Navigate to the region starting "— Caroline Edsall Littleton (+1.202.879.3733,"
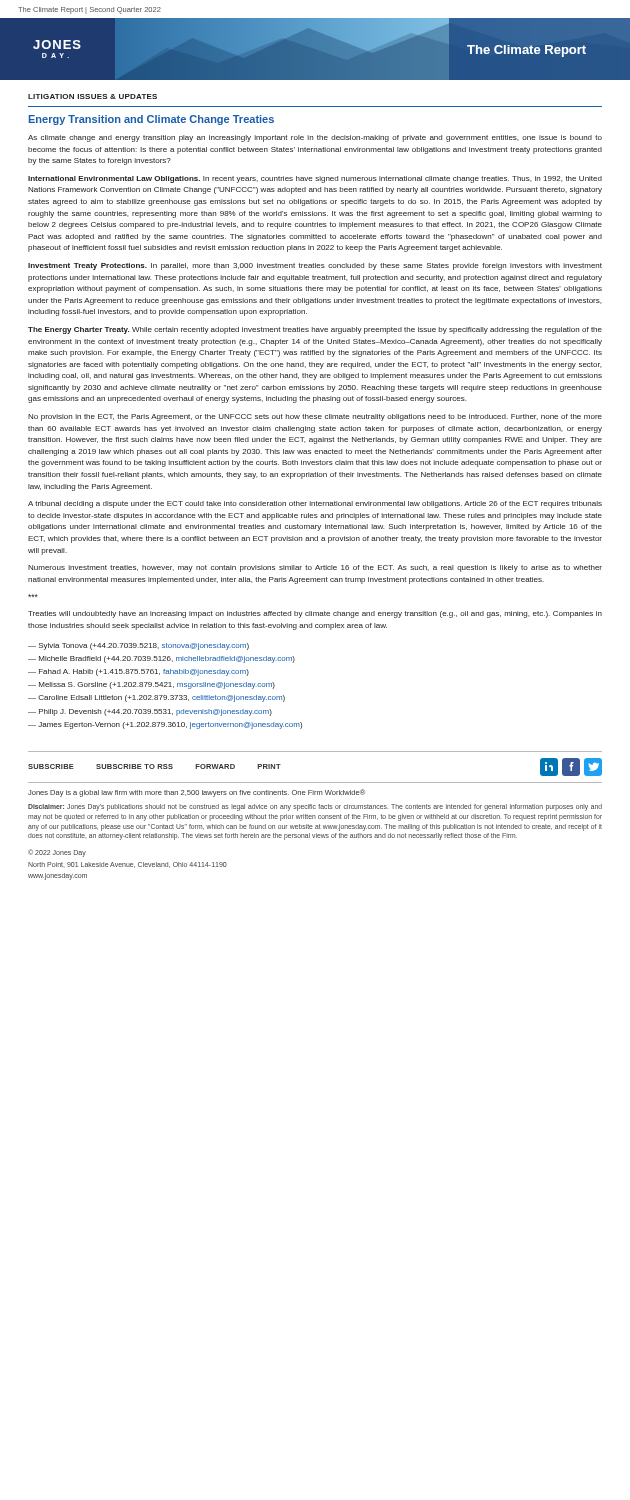Image resolution: width=630 pixels, height=1500 pixels. click(x=157, y=698)
